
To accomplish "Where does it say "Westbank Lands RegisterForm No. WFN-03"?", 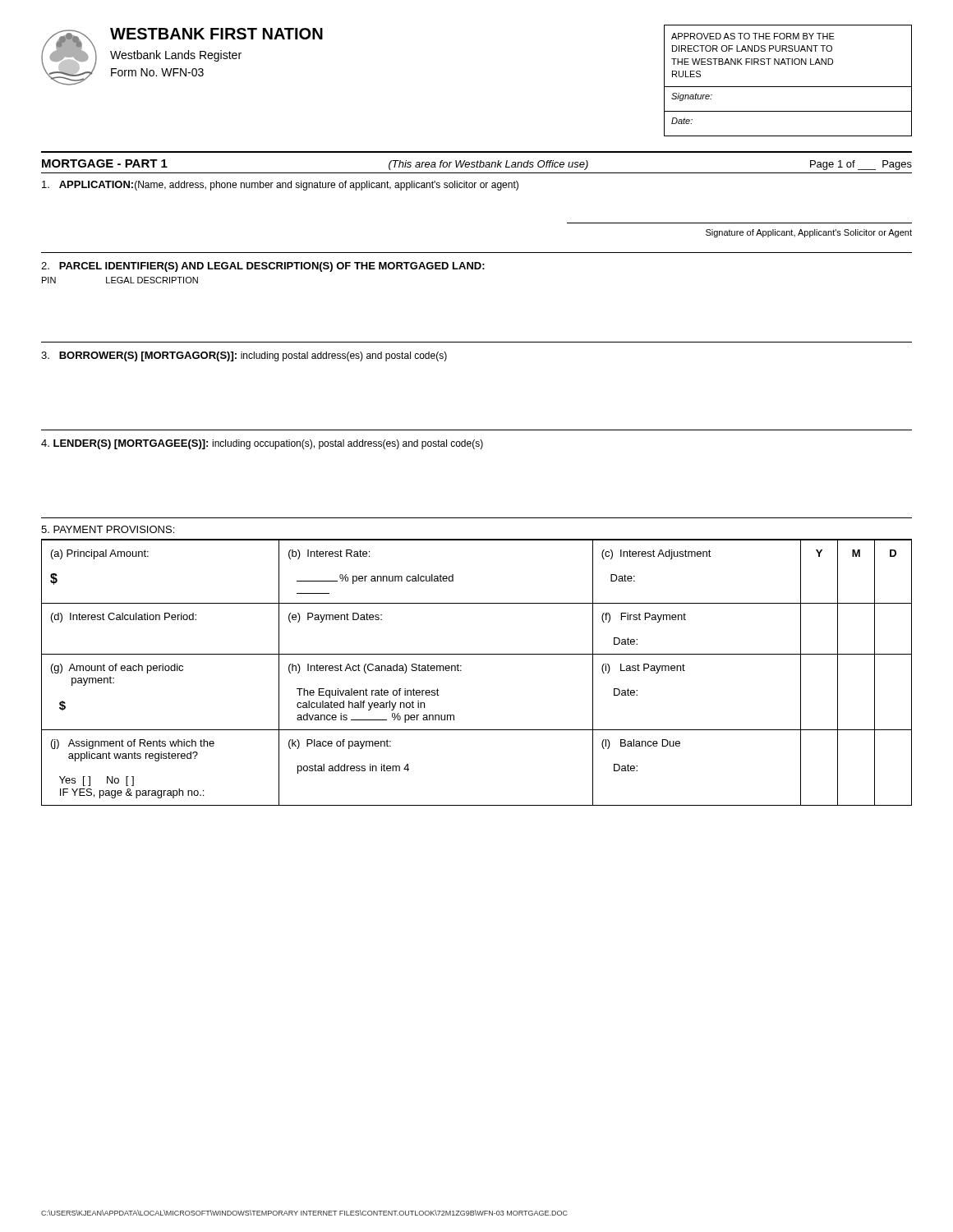I will click(176, 64).
